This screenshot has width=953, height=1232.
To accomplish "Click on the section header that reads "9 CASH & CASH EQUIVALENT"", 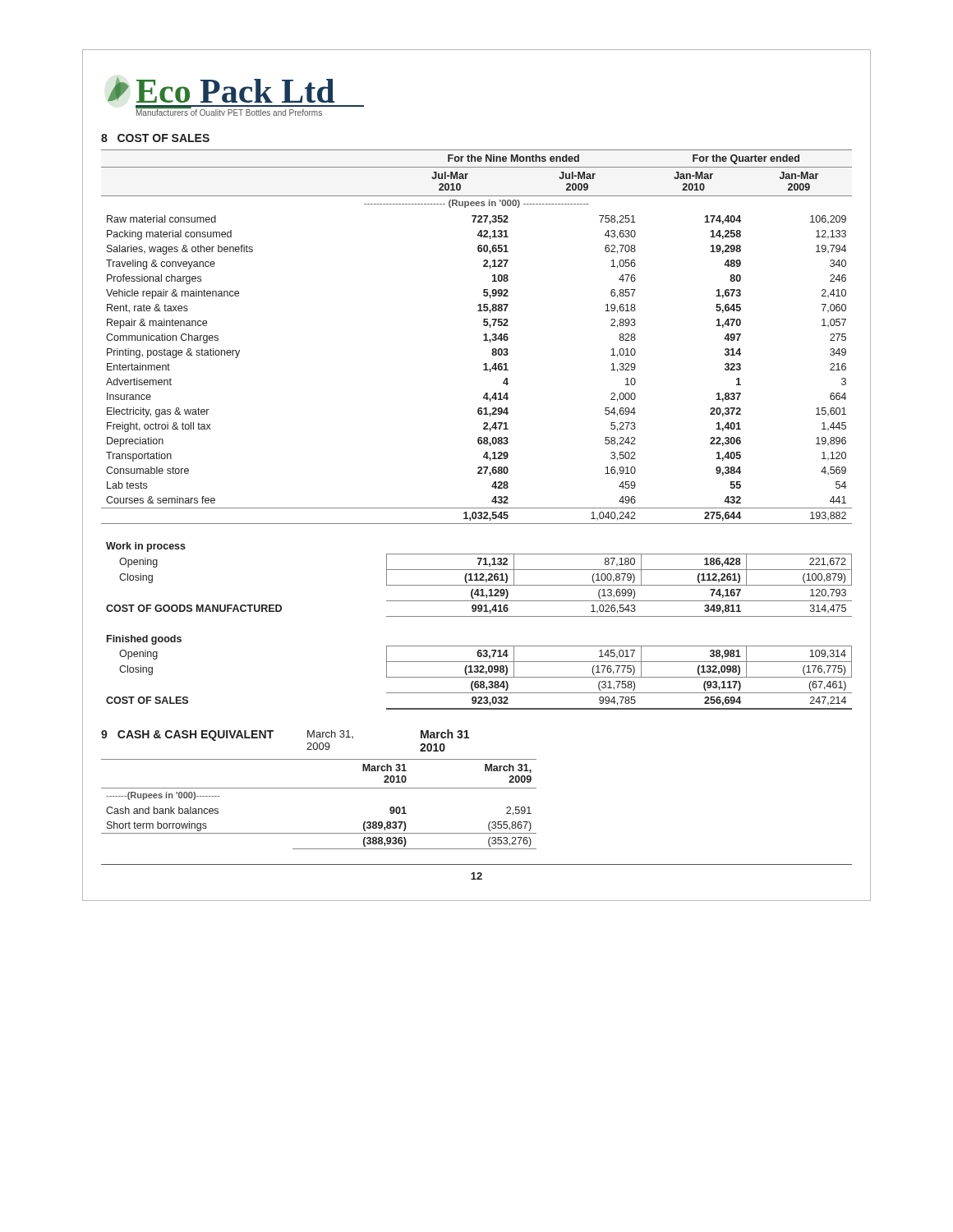I will pyautogui.click(x=185, y=735).
